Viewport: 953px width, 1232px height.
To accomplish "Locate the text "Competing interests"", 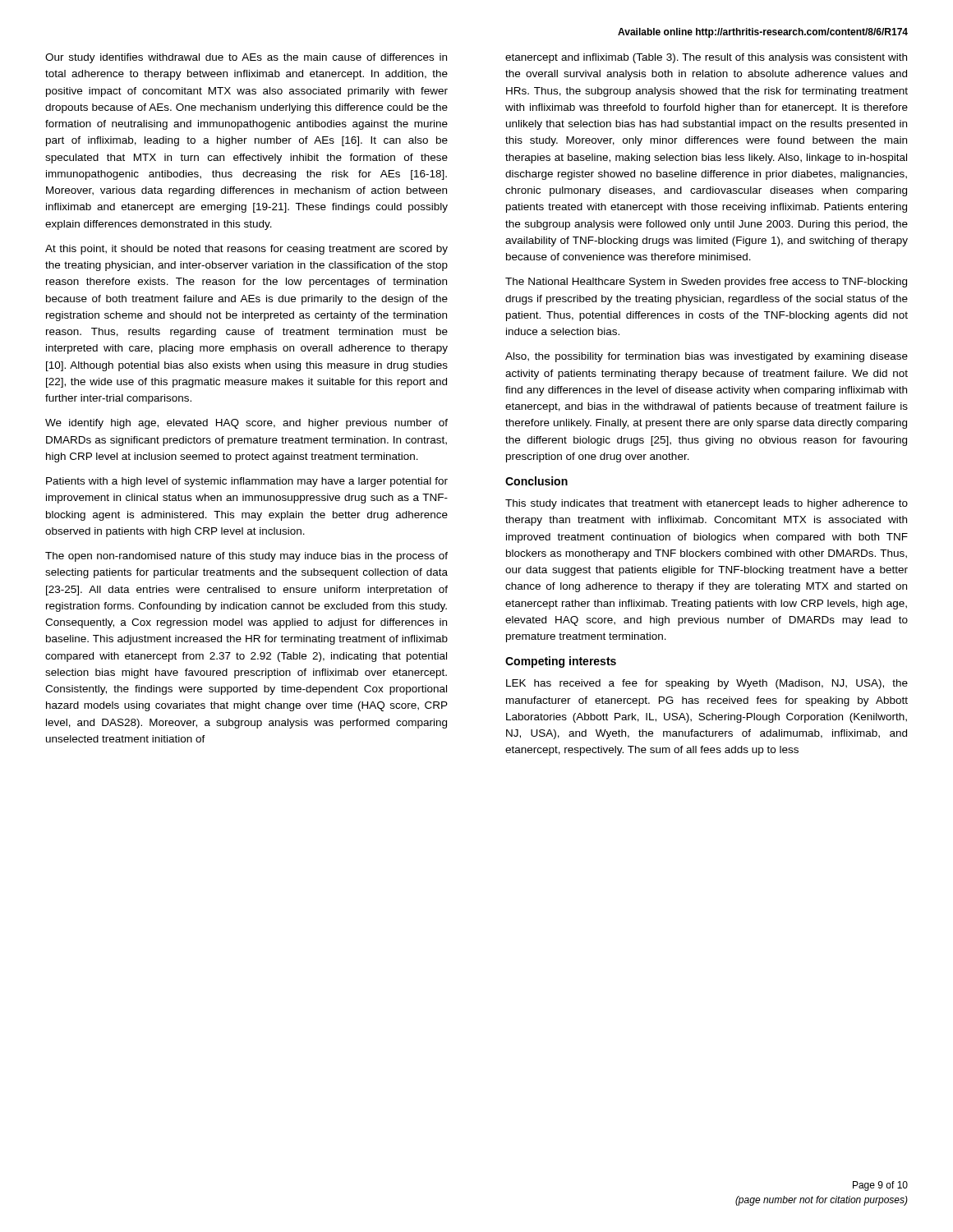I will pyautogui.click(x=561, y=661).
